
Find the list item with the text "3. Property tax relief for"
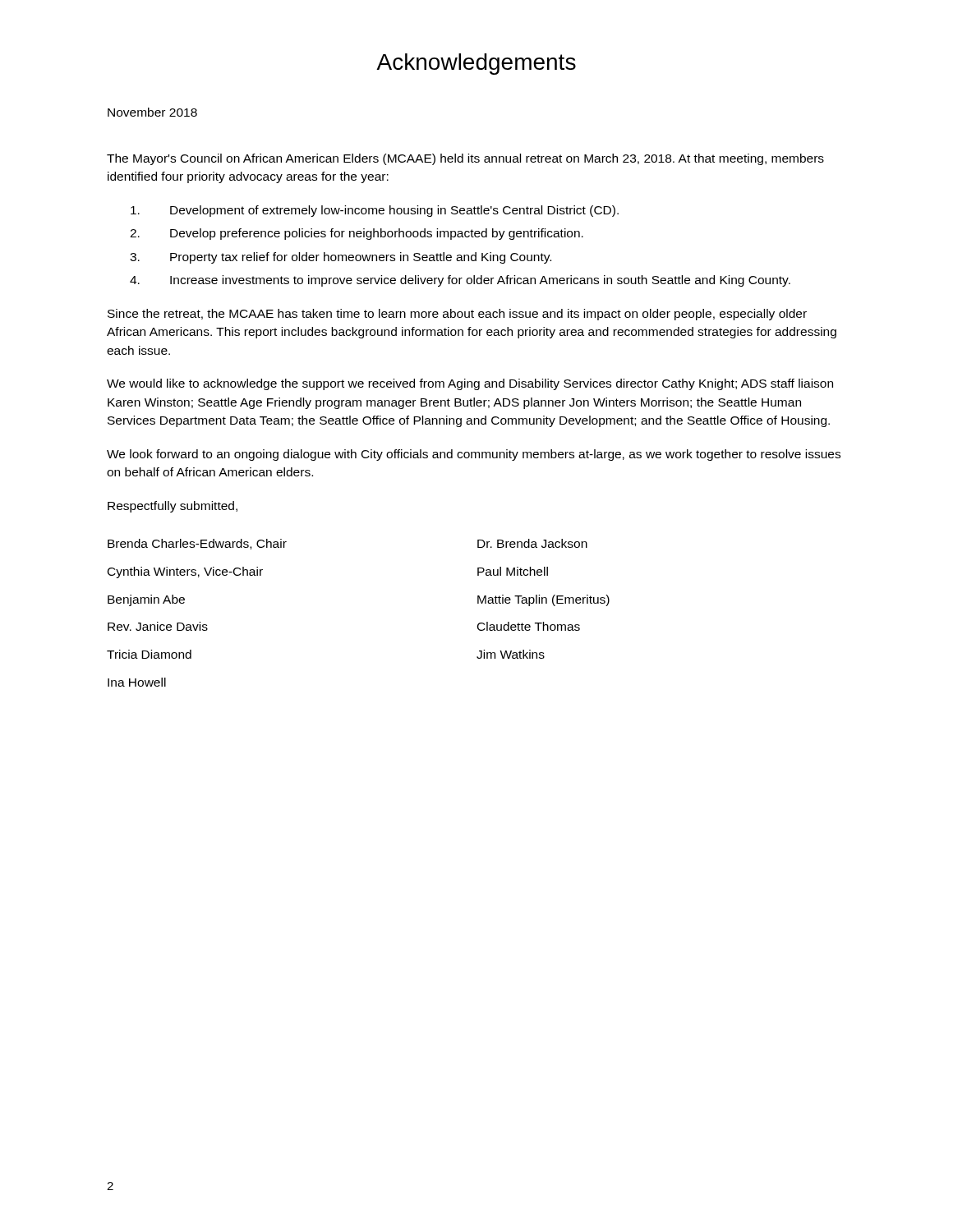click(x=476, y=257)
